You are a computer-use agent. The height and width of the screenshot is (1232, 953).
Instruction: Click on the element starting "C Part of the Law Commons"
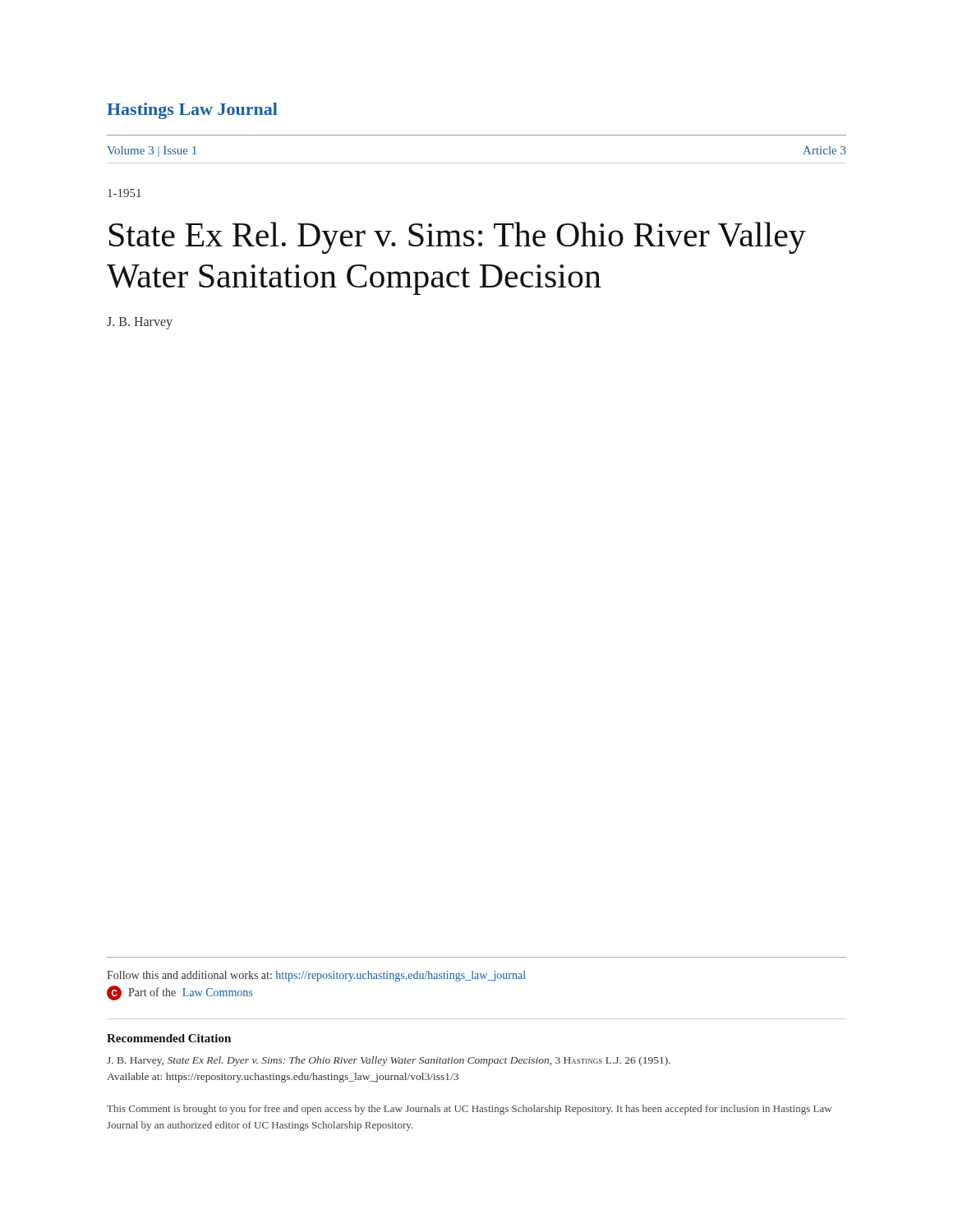(x=180, y=993)
